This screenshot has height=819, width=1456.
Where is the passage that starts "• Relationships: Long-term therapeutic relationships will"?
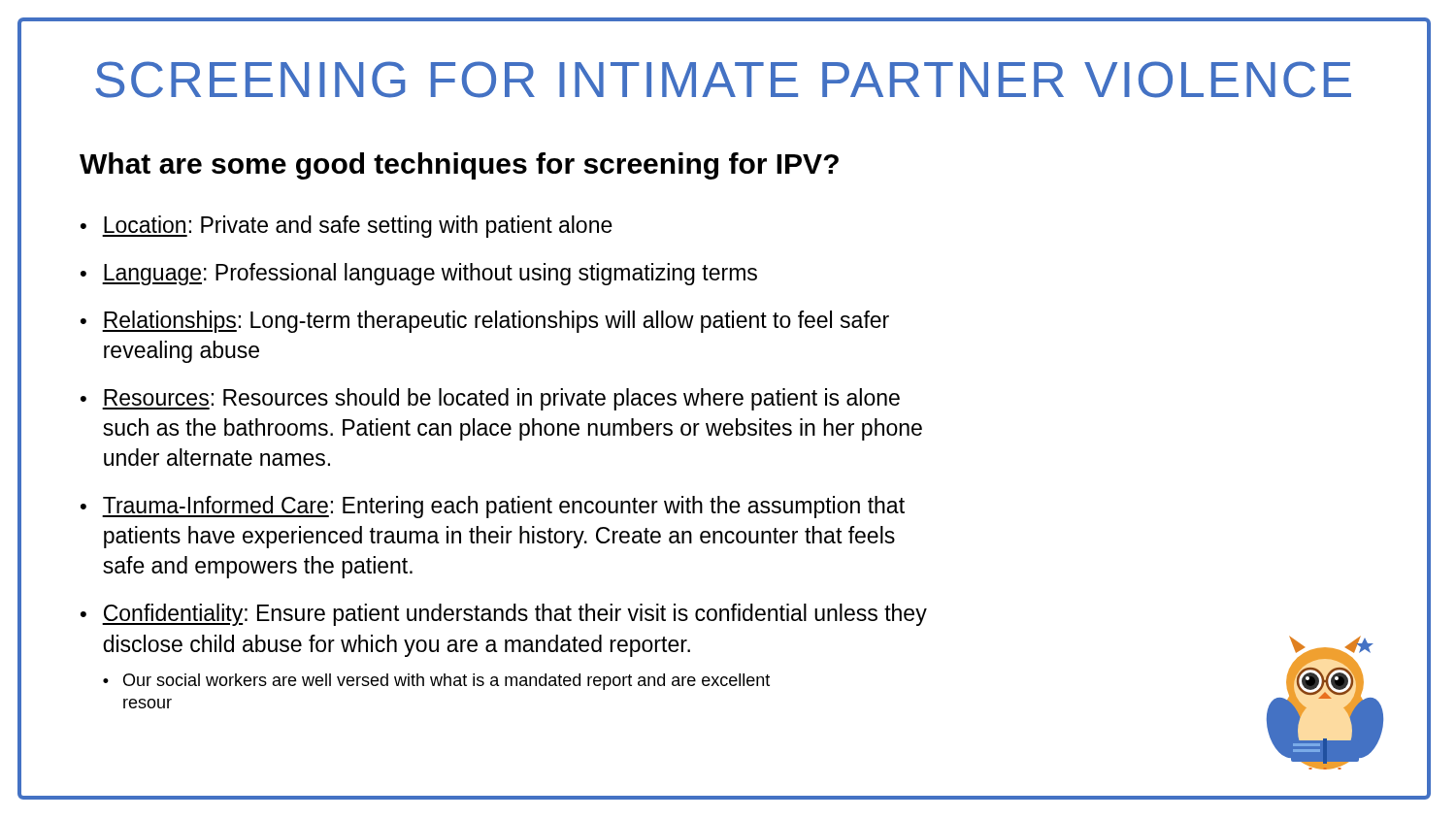click(484, 336)
